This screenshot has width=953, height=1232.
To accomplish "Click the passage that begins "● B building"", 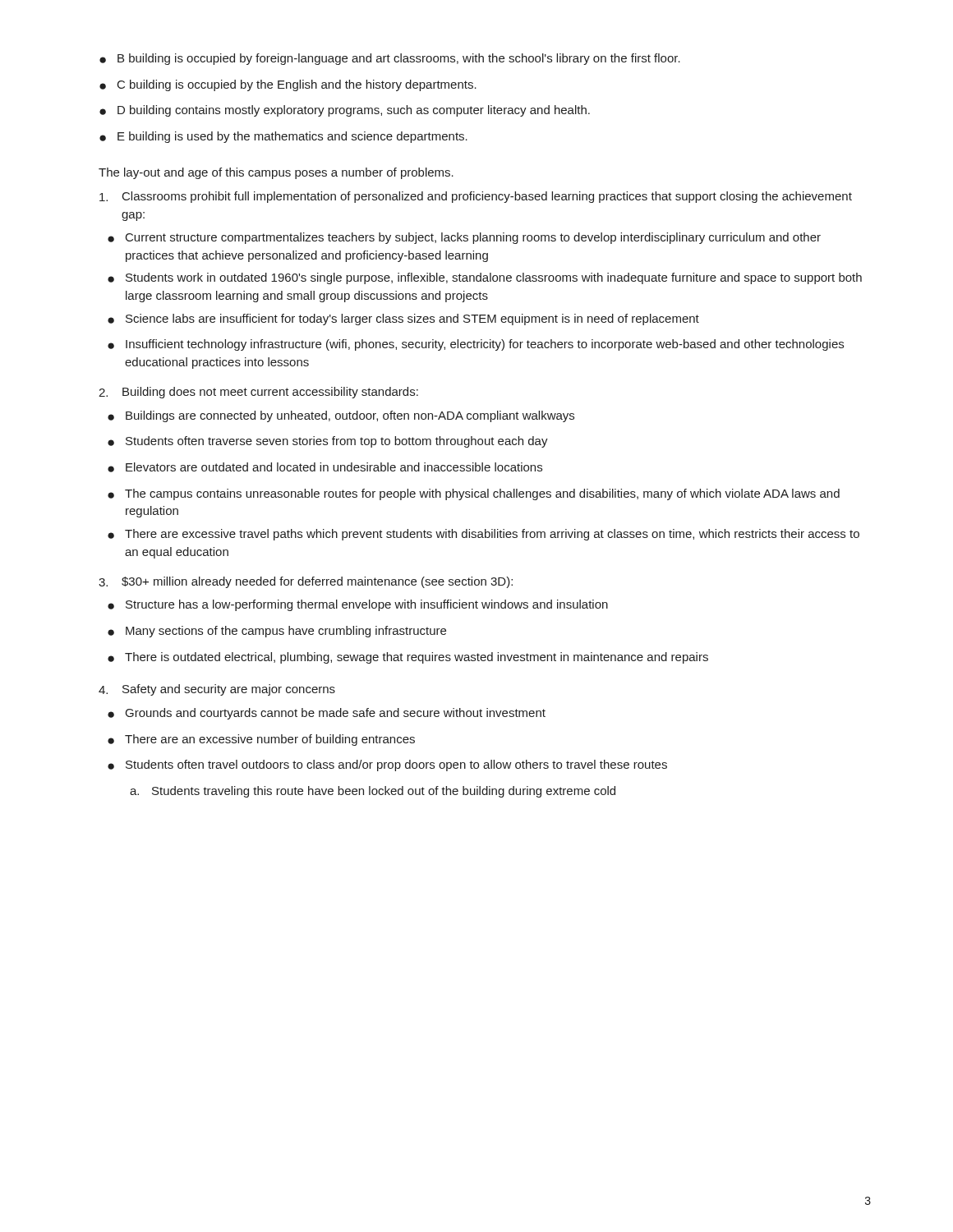I will [485, 60].
